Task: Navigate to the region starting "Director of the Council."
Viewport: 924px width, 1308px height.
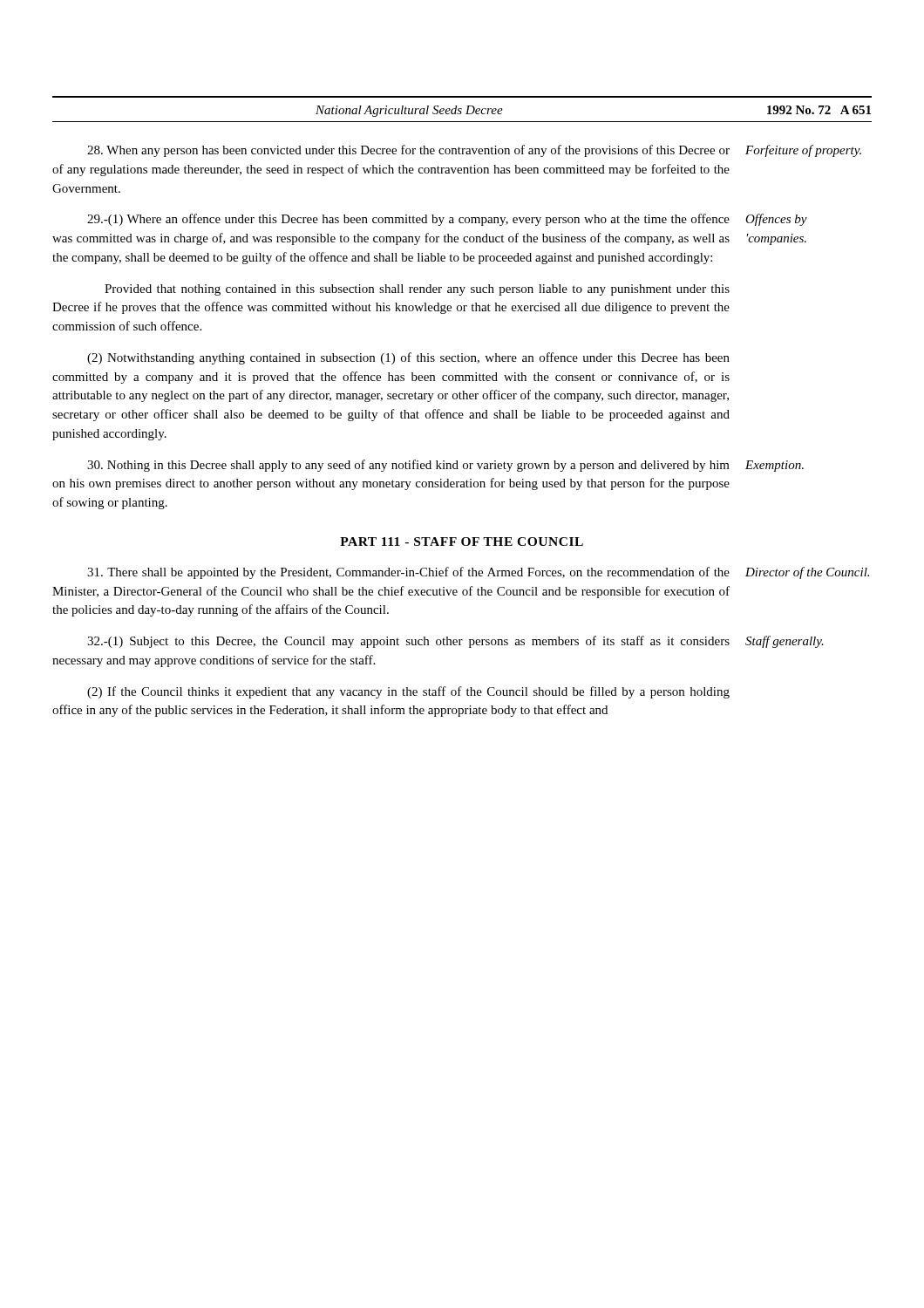Action: tap(808, 572)
